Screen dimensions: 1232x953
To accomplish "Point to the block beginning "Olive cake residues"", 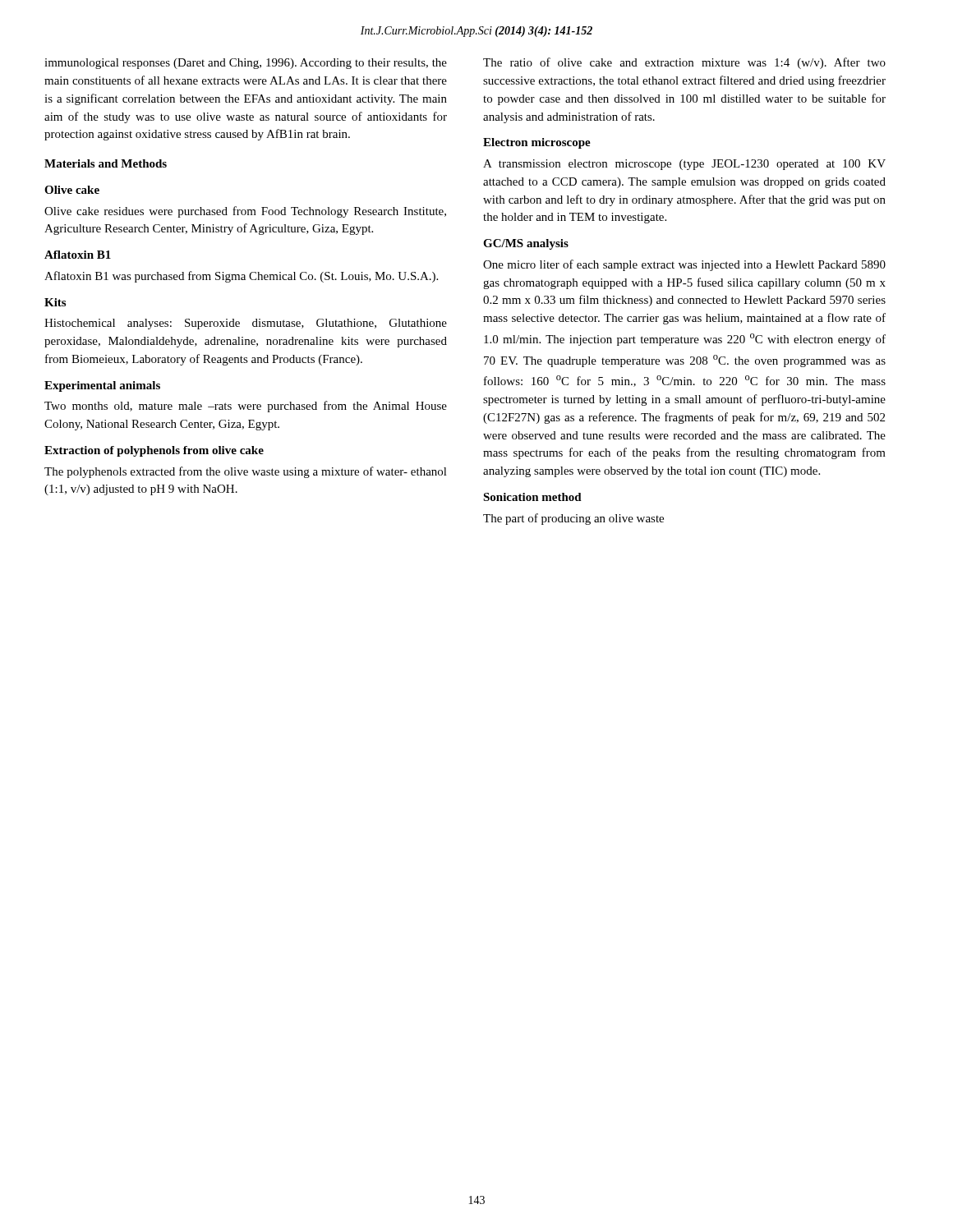I will point(246,220).
